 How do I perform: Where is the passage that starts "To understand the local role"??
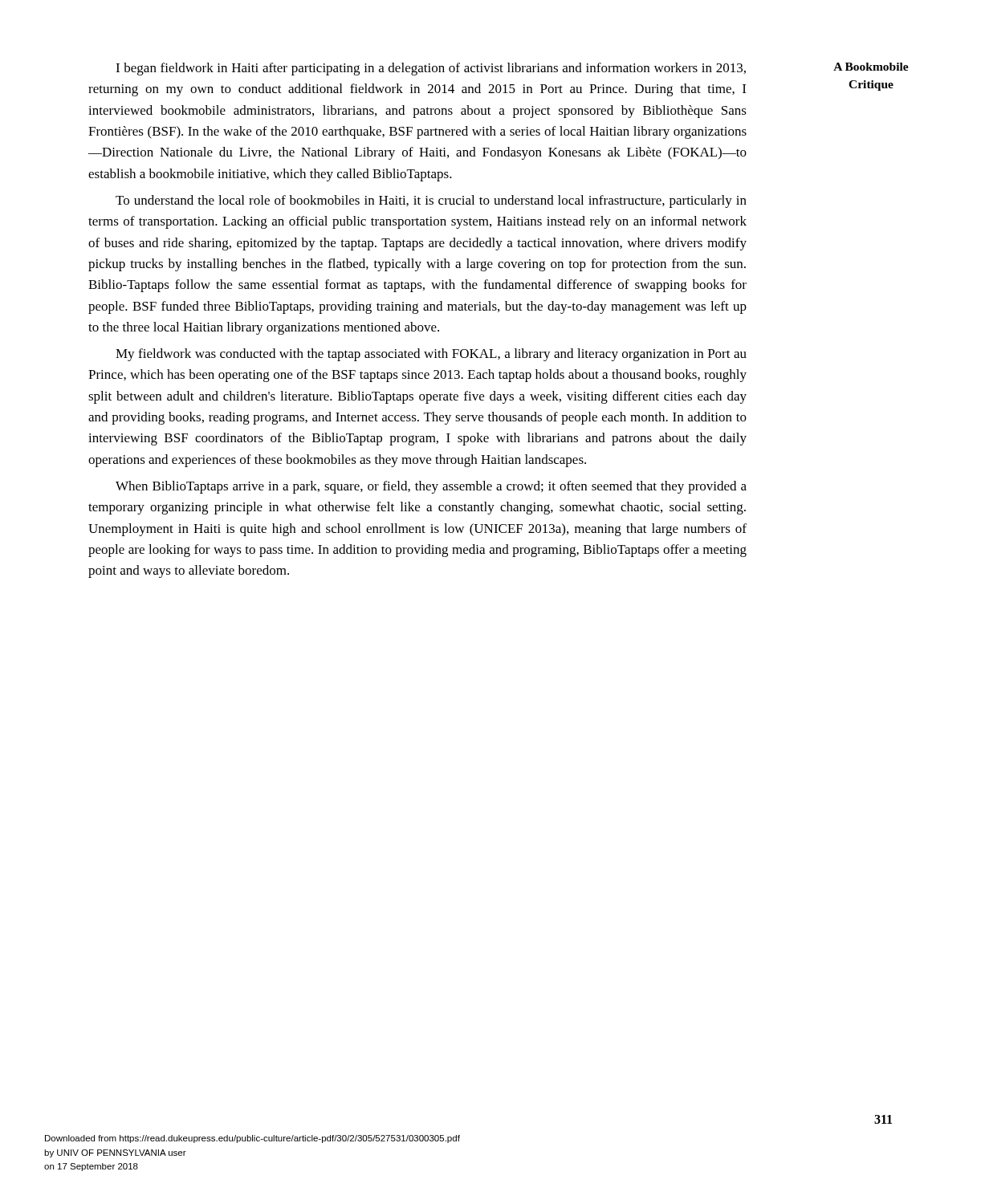pos(417,264)
